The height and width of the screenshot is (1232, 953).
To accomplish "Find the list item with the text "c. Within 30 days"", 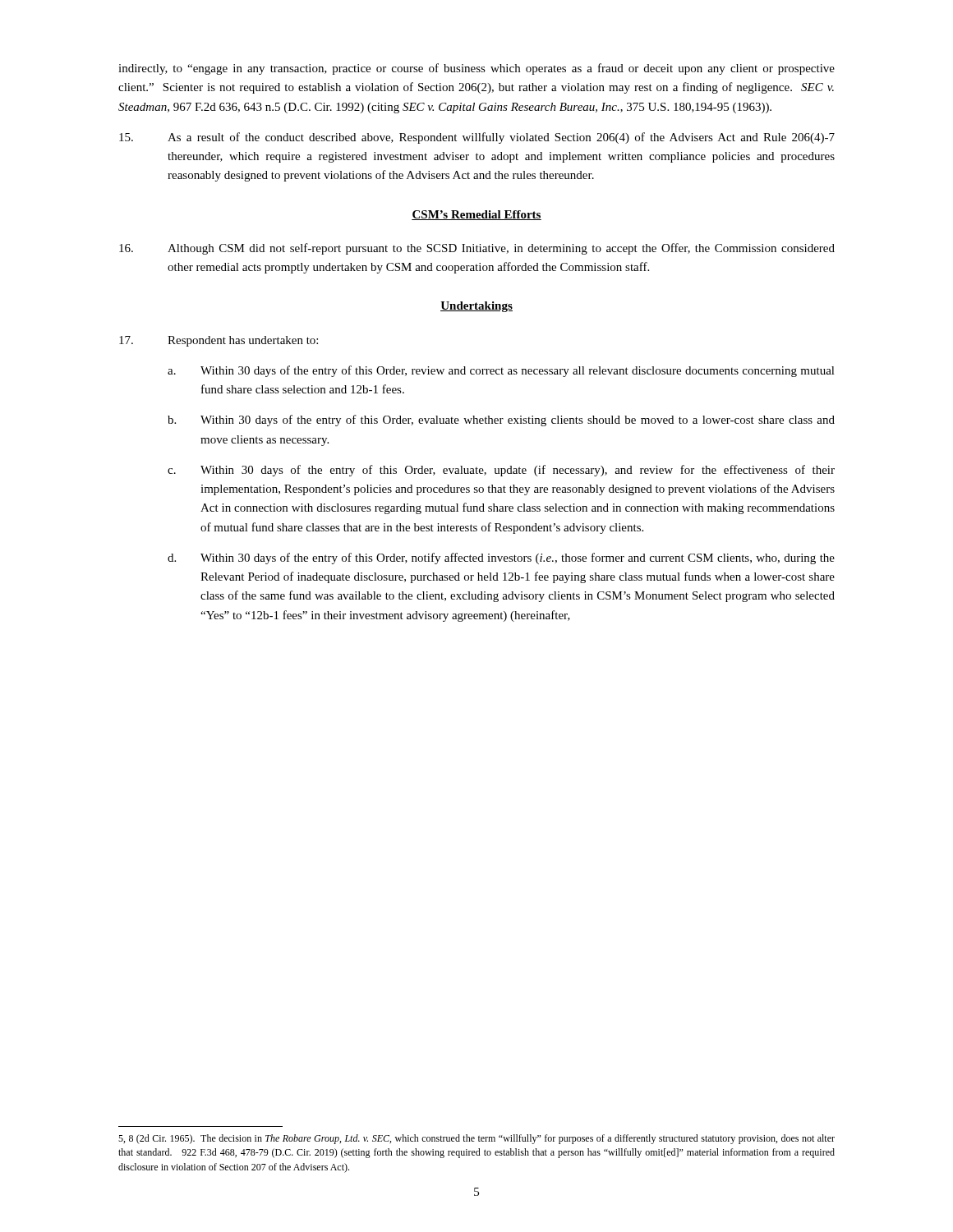I will coord(476,499).
